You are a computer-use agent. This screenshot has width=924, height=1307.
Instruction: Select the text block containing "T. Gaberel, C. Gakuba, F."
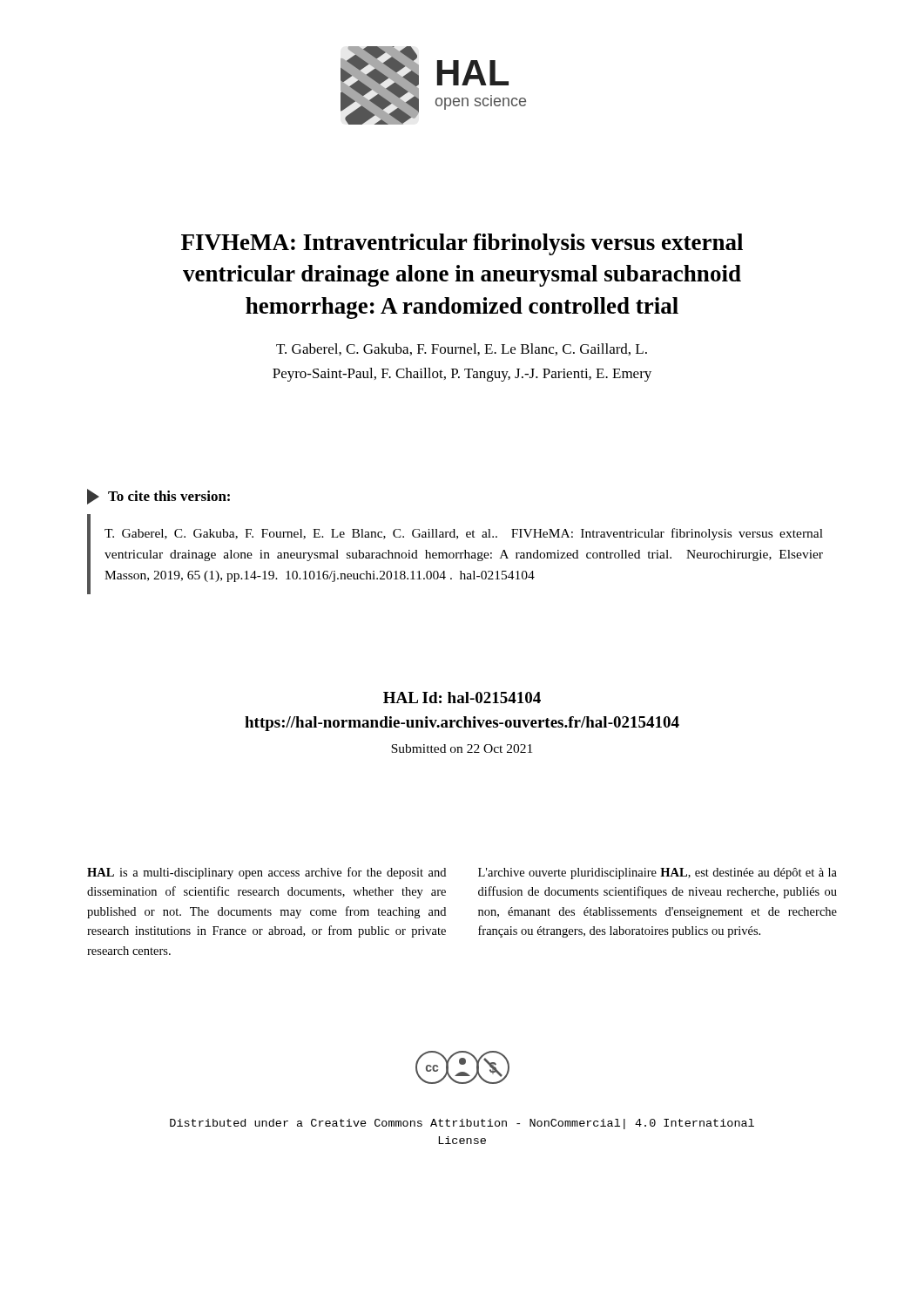click(x=464, y=554)
